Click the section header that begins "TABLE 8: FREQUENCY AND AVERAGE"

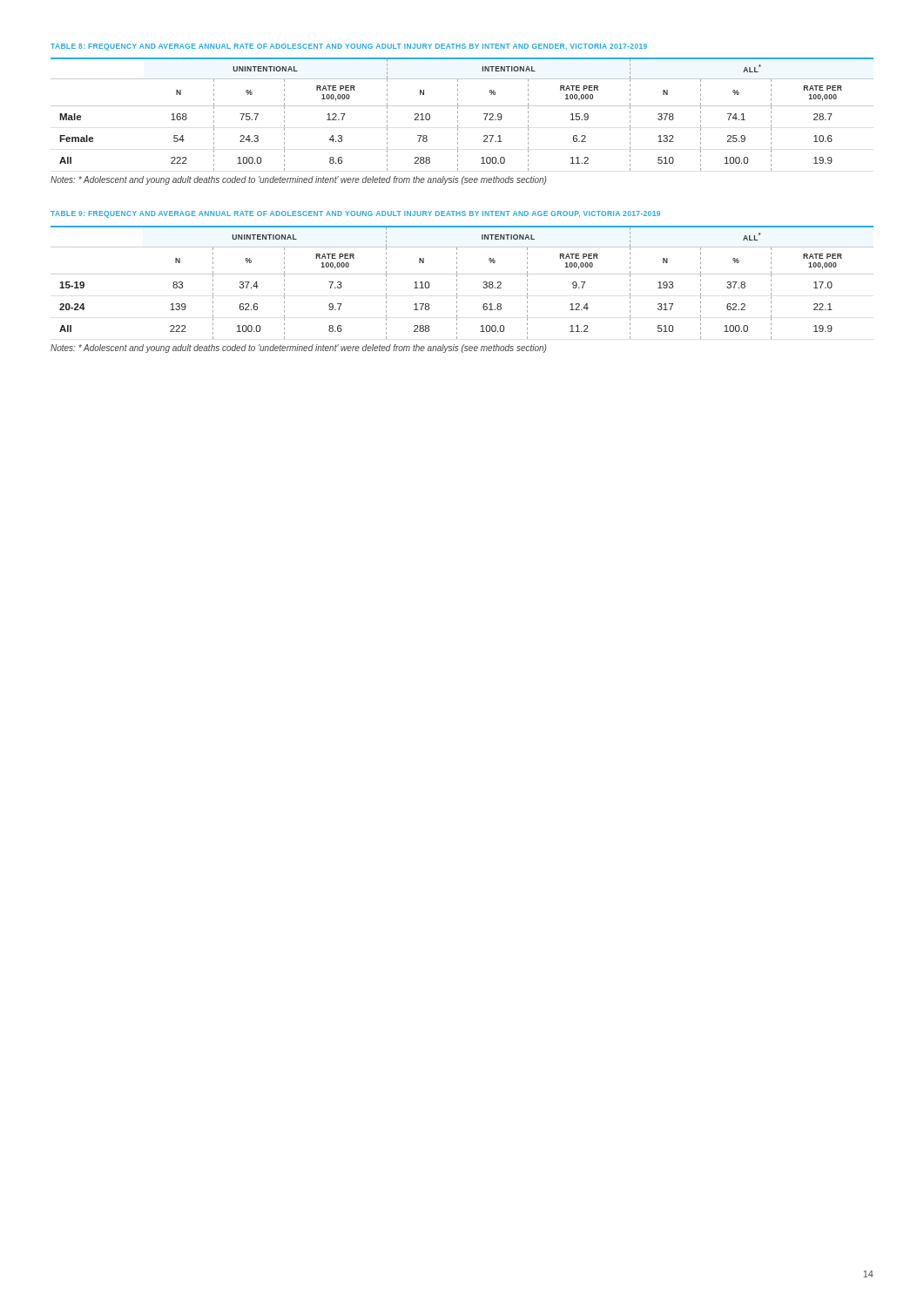click(349, 46)
